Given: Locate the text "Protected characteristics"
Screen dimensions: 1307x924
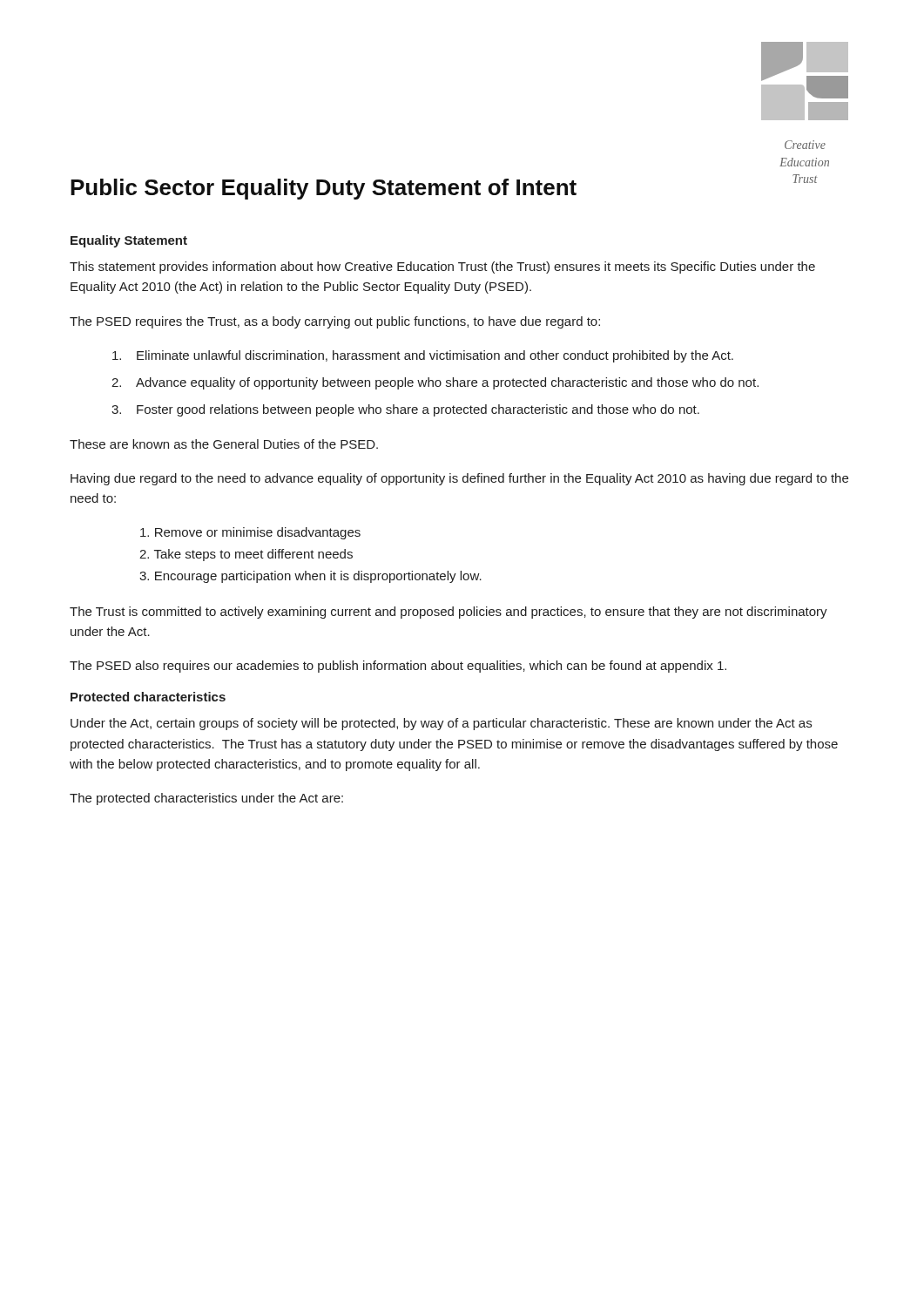Looking at the screenshot, I should pos(148,697).
